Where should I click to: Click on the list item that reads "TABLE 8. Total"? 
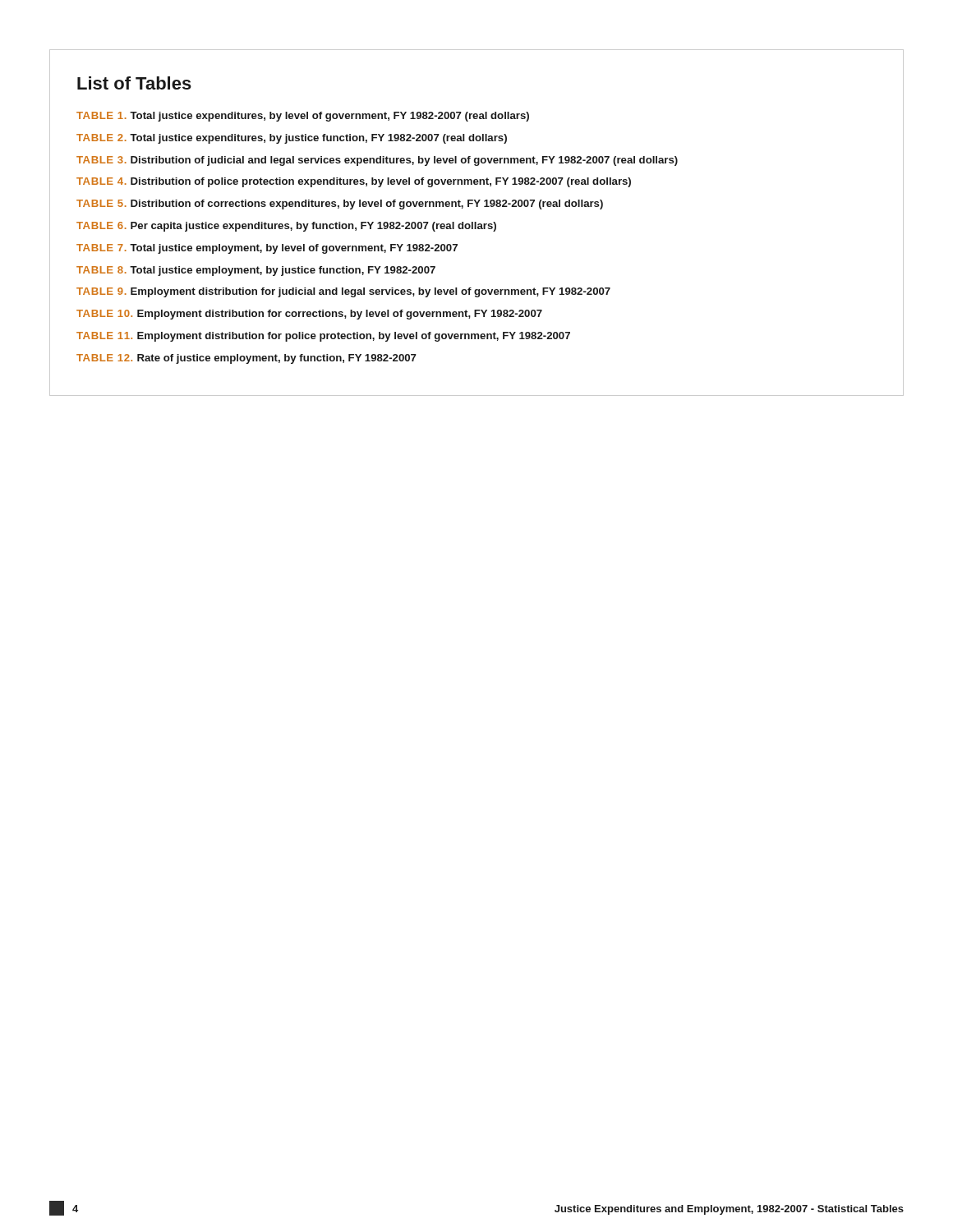[256, 269]
